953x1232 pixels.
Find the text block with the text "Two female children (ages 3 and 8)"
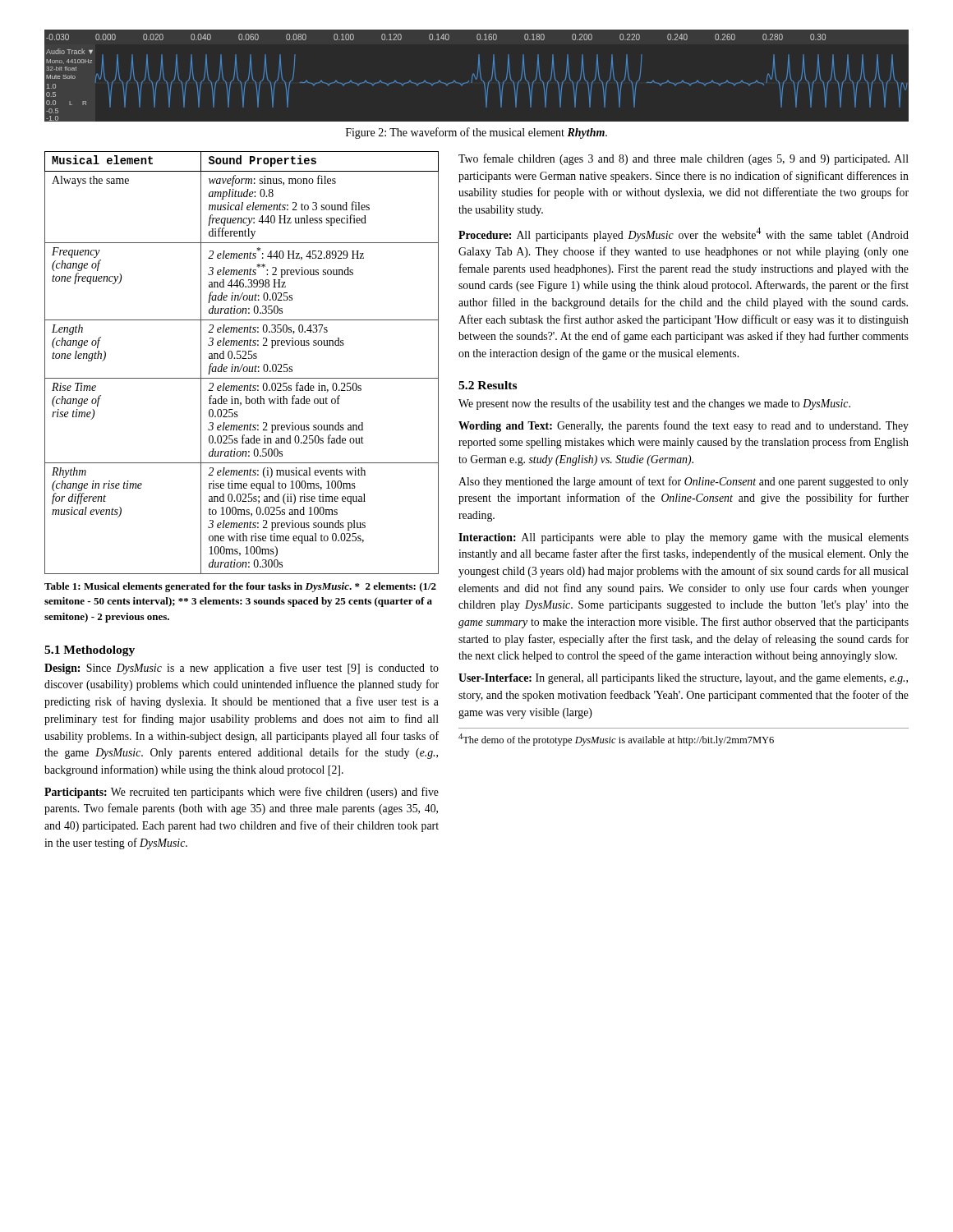pos(683,184)
